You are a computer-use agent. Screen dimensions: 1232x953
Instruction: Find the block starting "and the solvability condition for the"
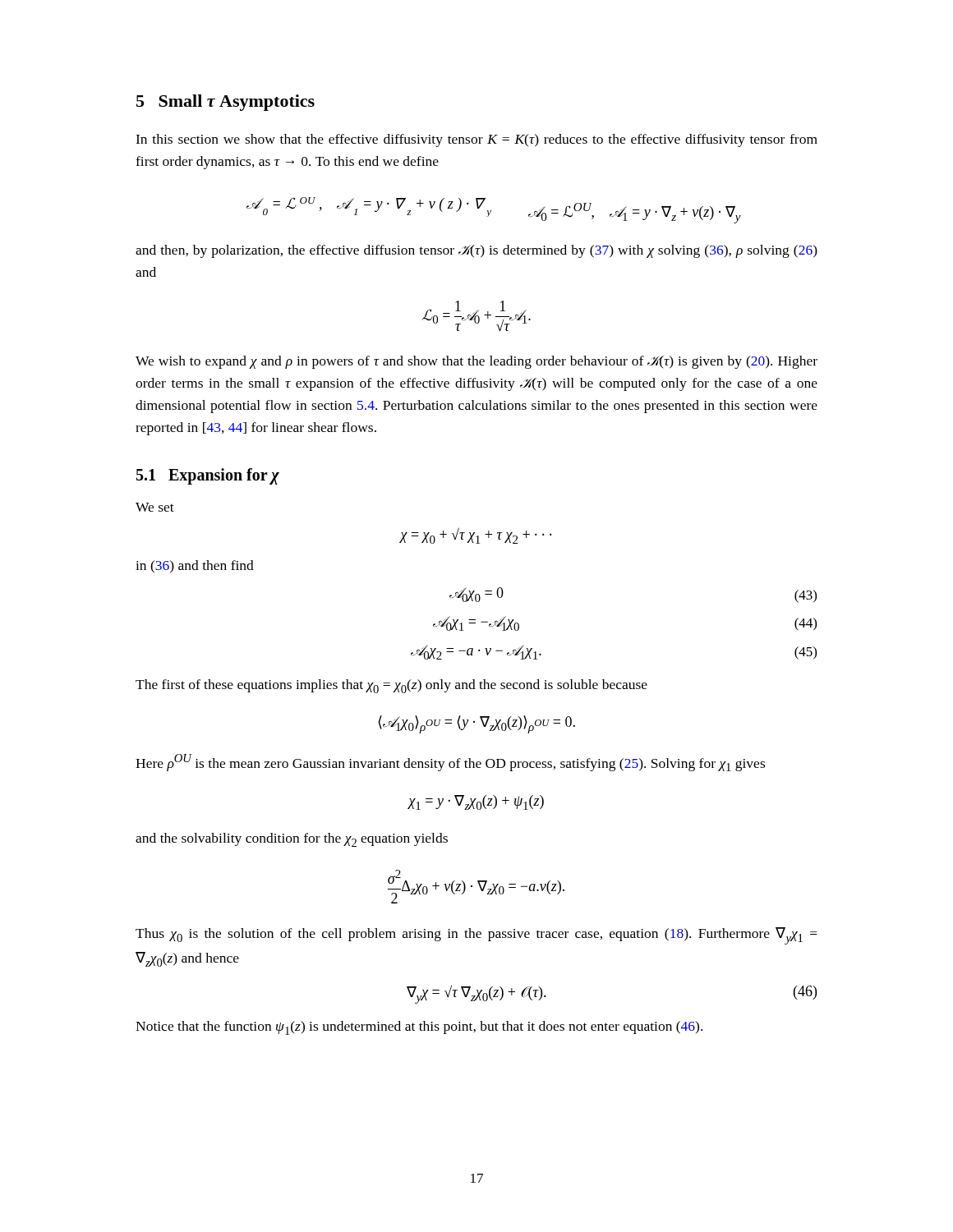coord(292,840)
